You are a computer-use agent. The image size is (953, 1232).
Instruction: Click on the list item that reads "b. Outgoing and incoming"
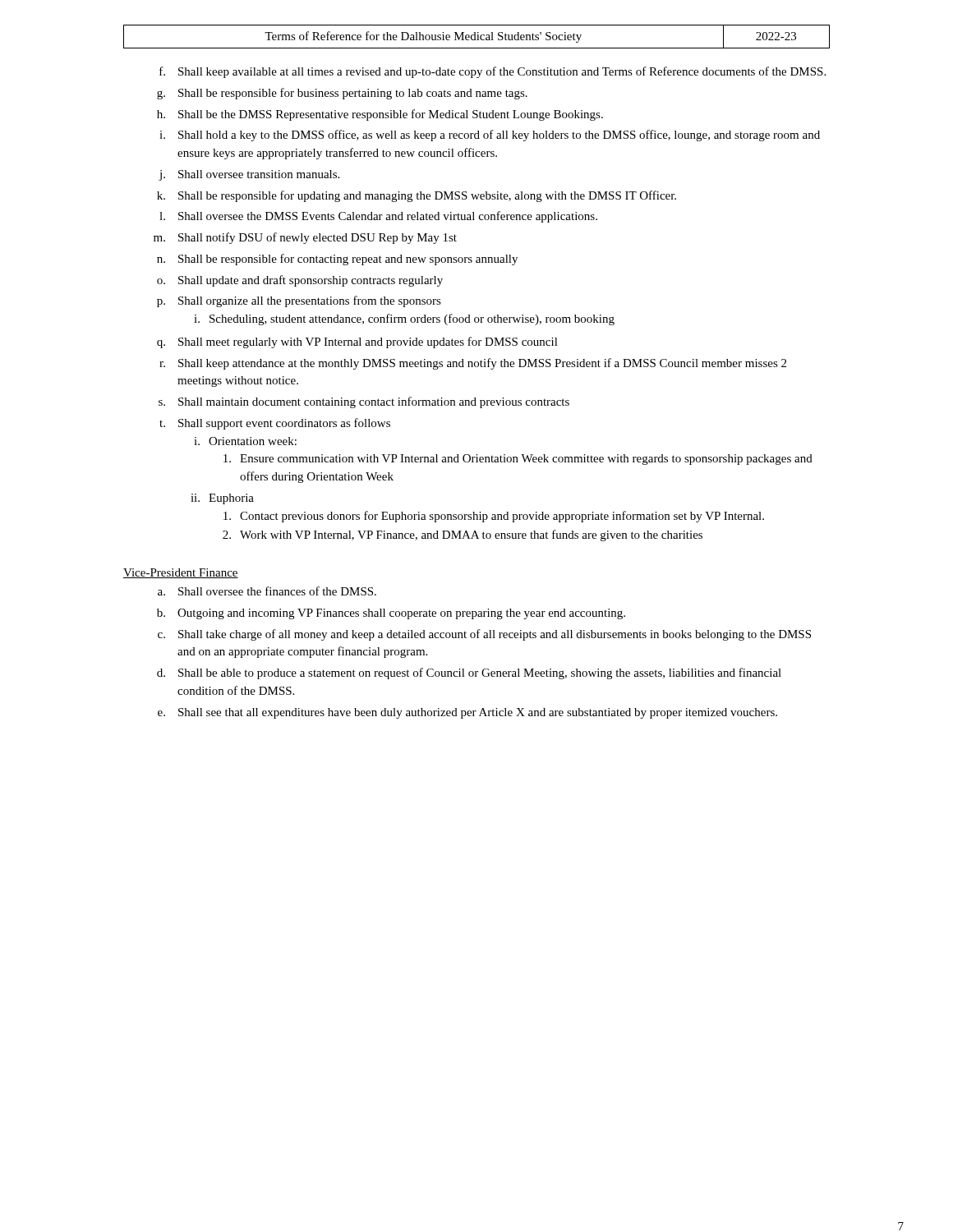point(476,613)
